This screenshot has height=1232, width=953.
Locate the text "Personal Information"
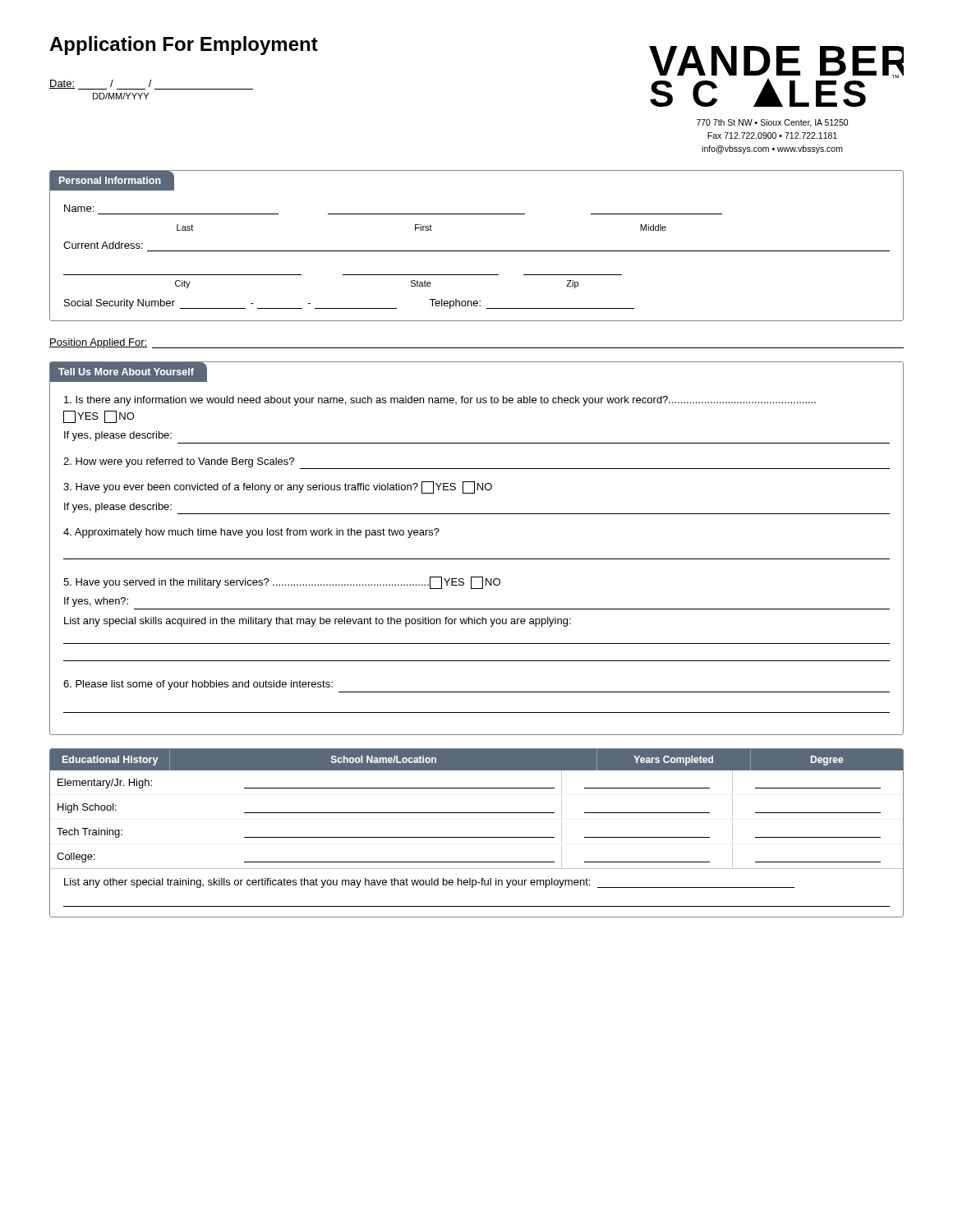click(112, 181)
